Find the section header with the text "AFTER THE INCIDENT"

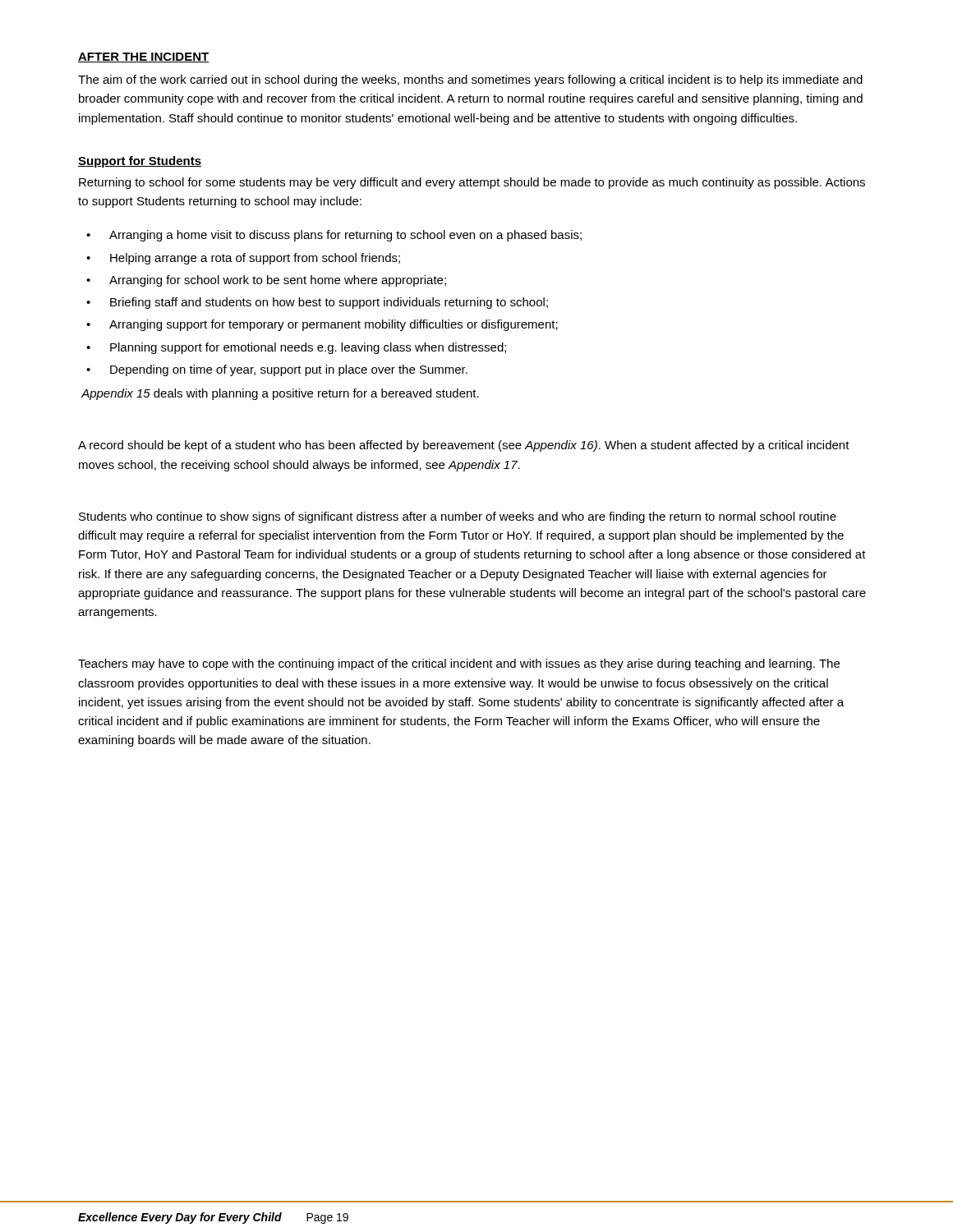click(143, 56)
